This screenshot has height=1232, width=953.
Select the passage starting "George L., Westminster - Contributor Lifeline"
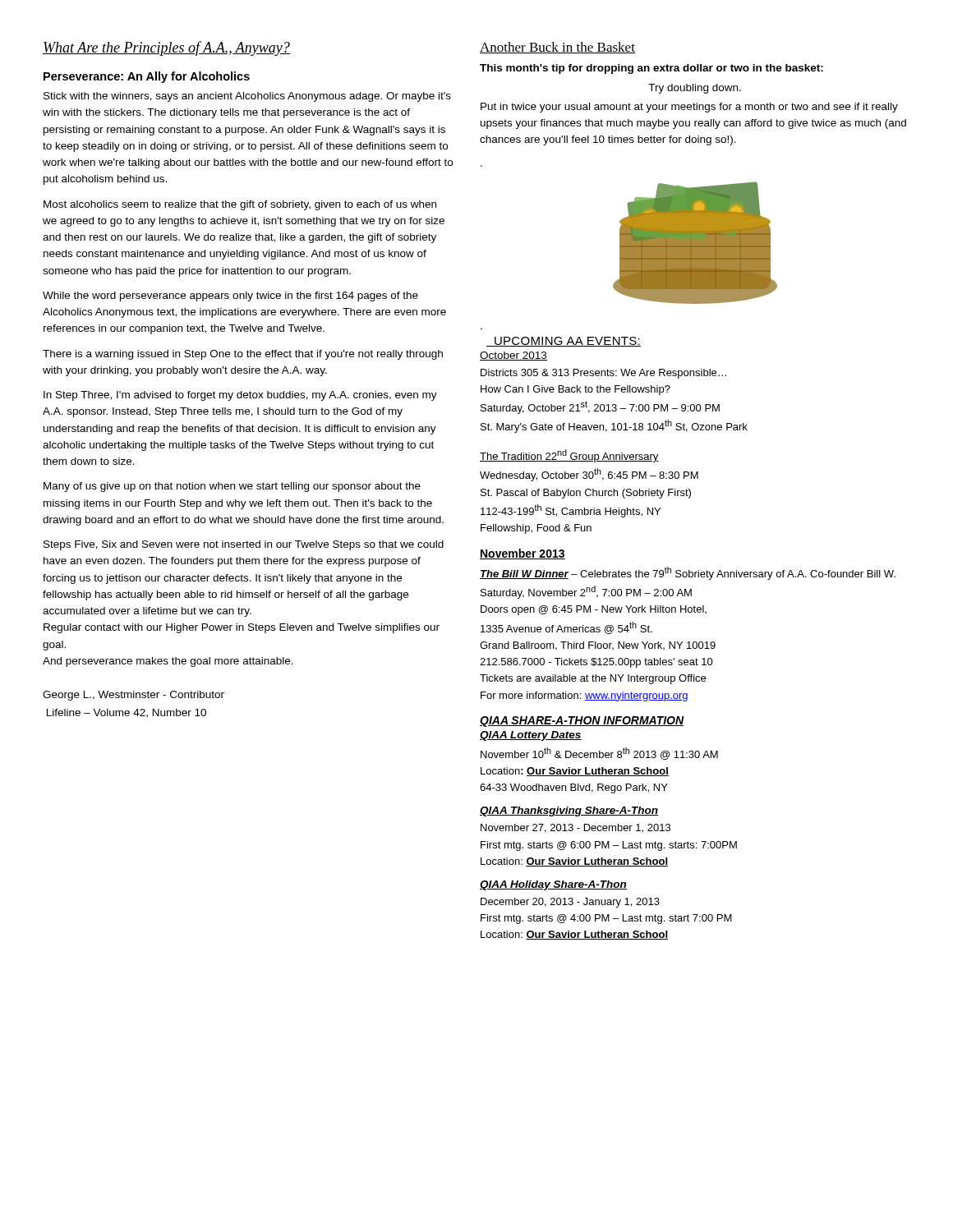(x=134, y=703)
